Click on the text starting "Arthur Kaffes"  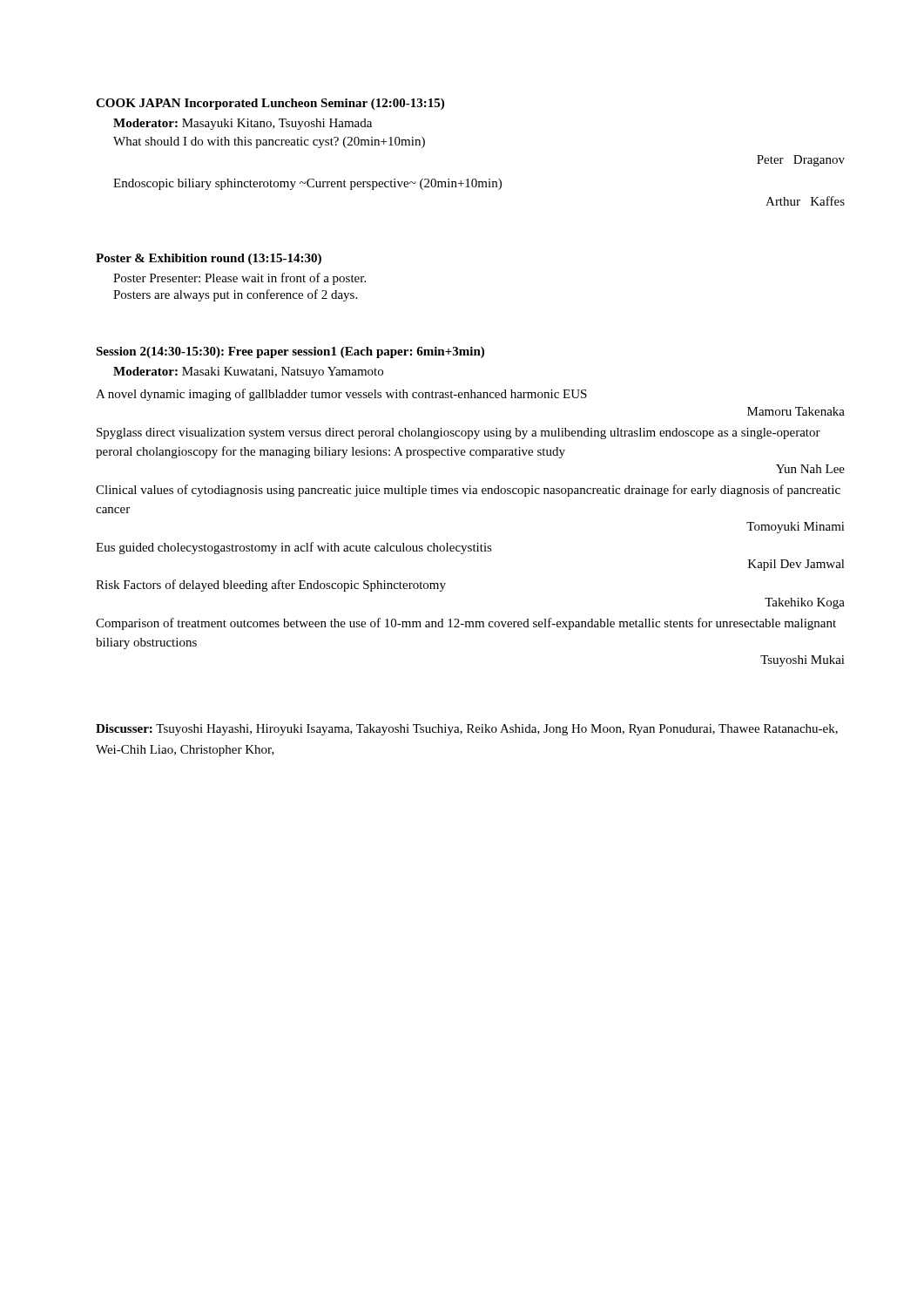coord(805,201)
